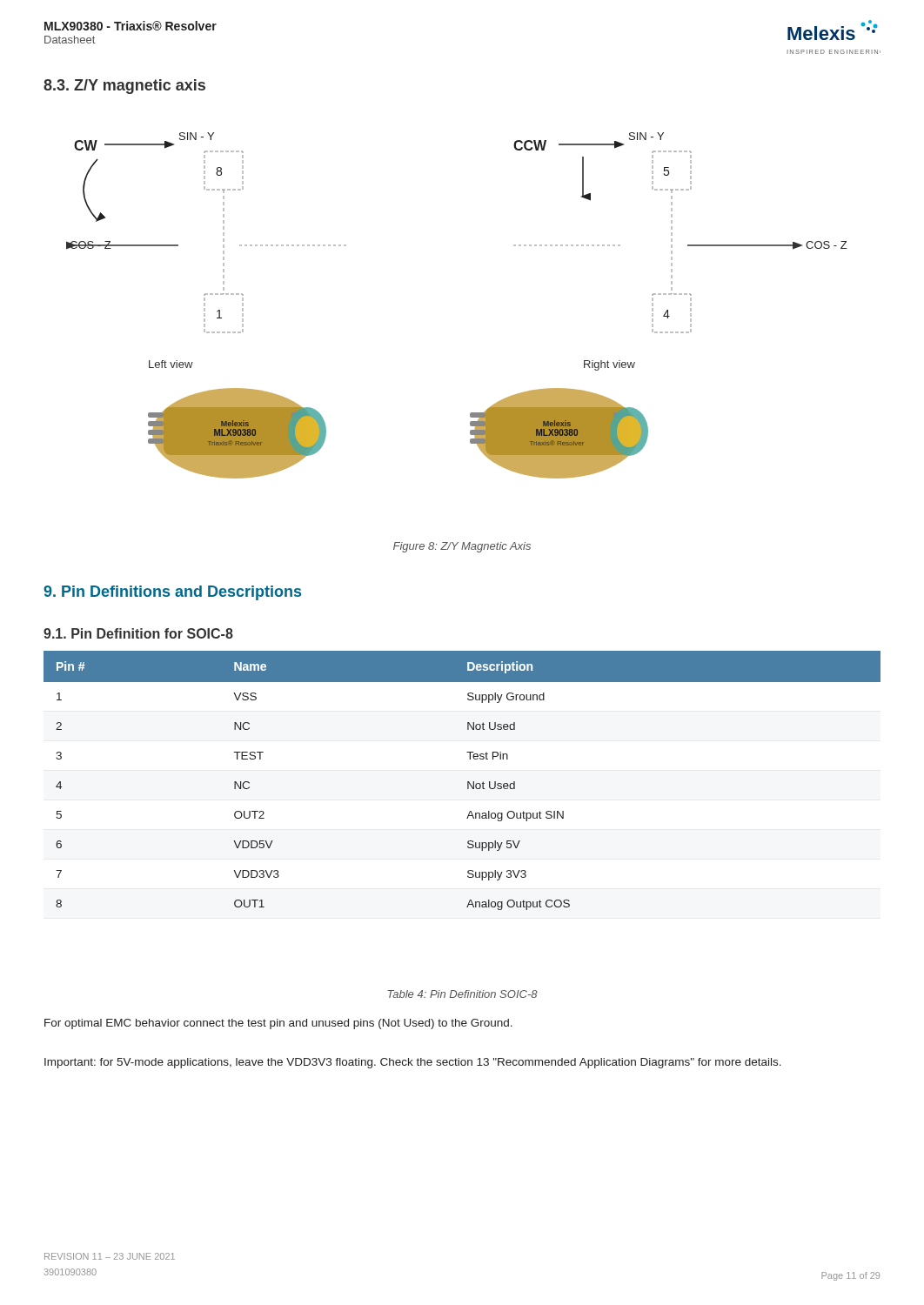924x1305 pixels.
Task: Locate the text block that reads "For optimal EMC behavior connect the"
Action: [x=278, y=1023]
